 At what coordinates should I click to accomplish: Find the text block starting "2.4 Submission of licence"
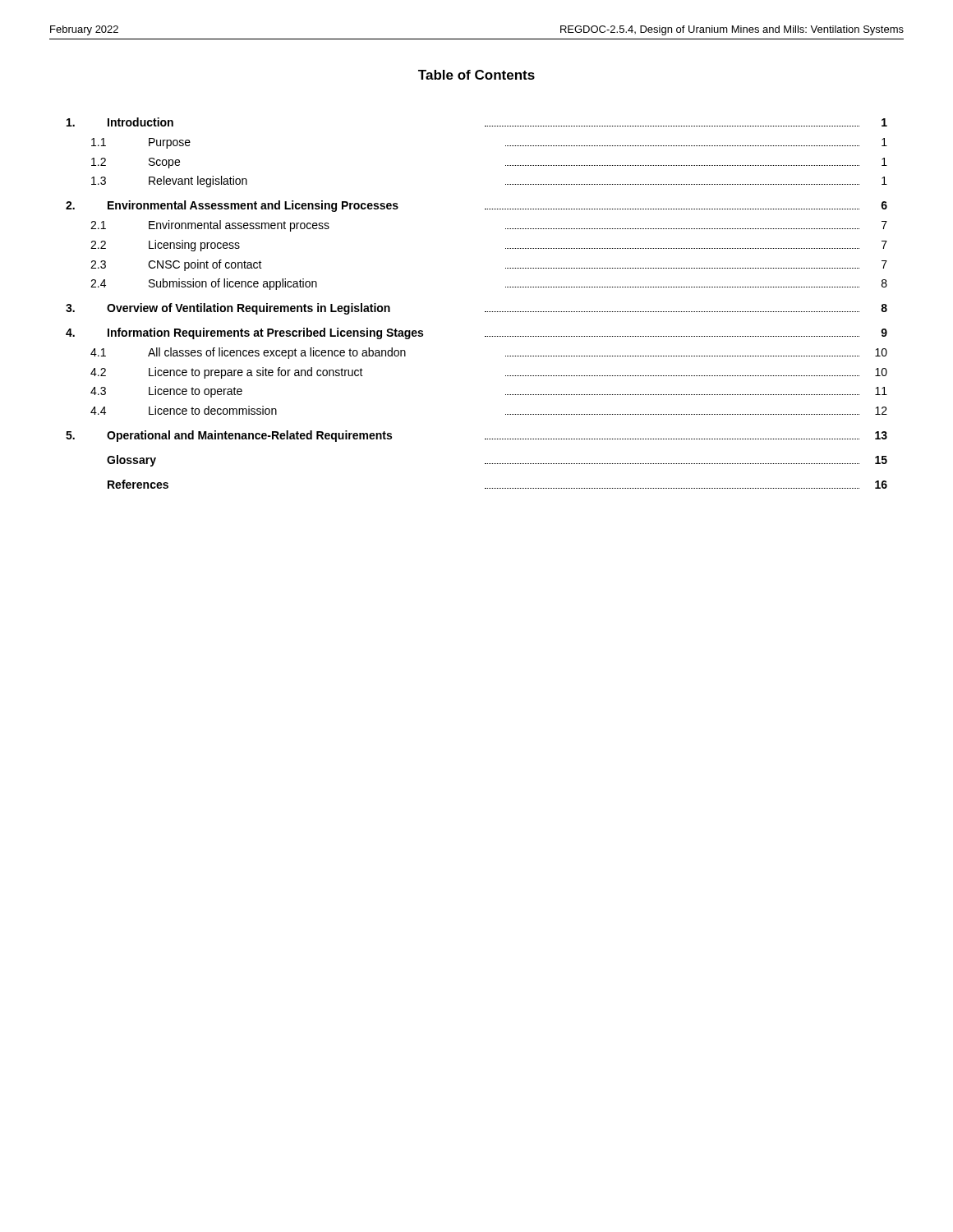(x=235, y=284)
